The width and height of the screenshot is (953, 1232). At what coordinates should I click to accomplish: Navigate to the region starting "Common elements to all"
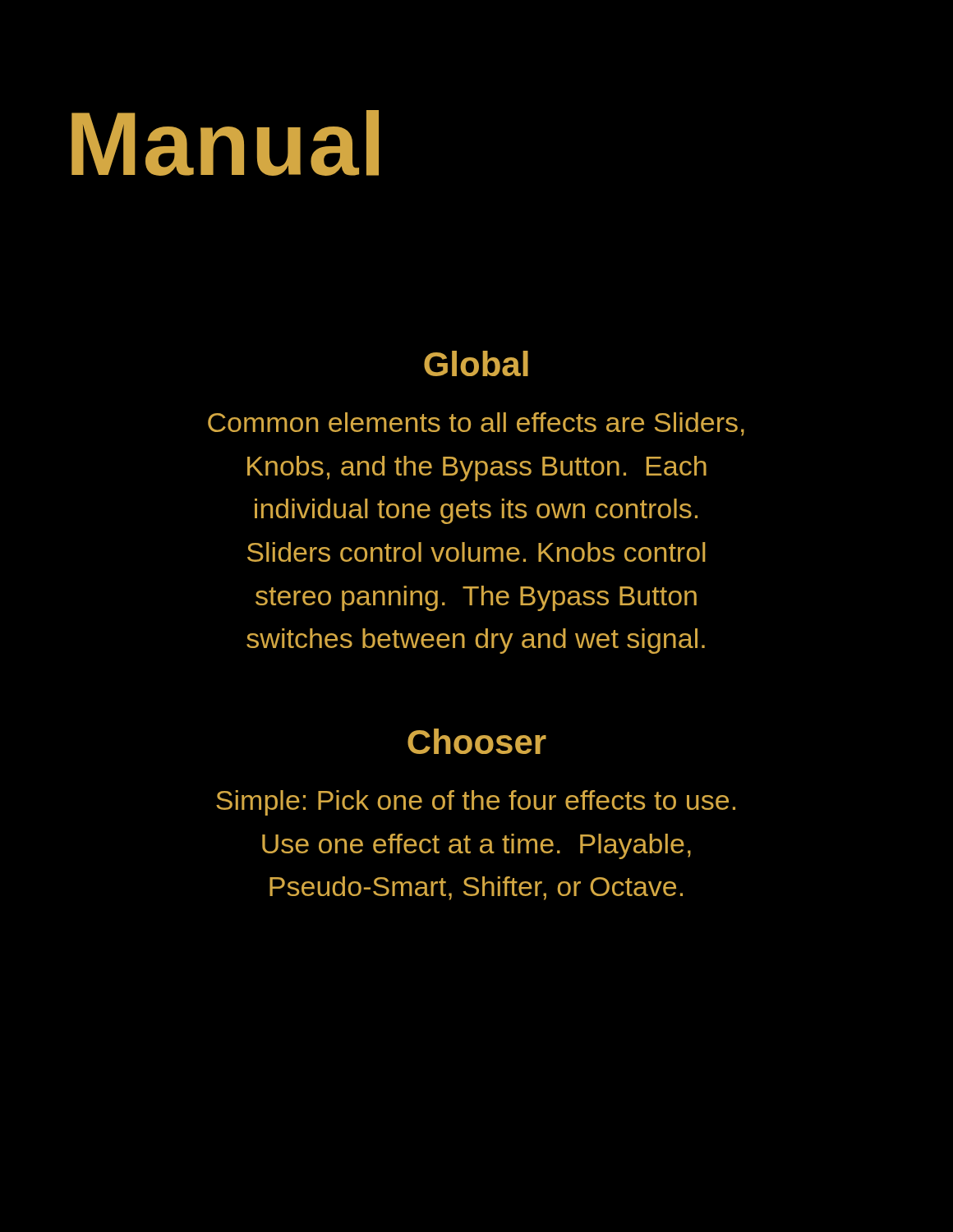[476, 531]
